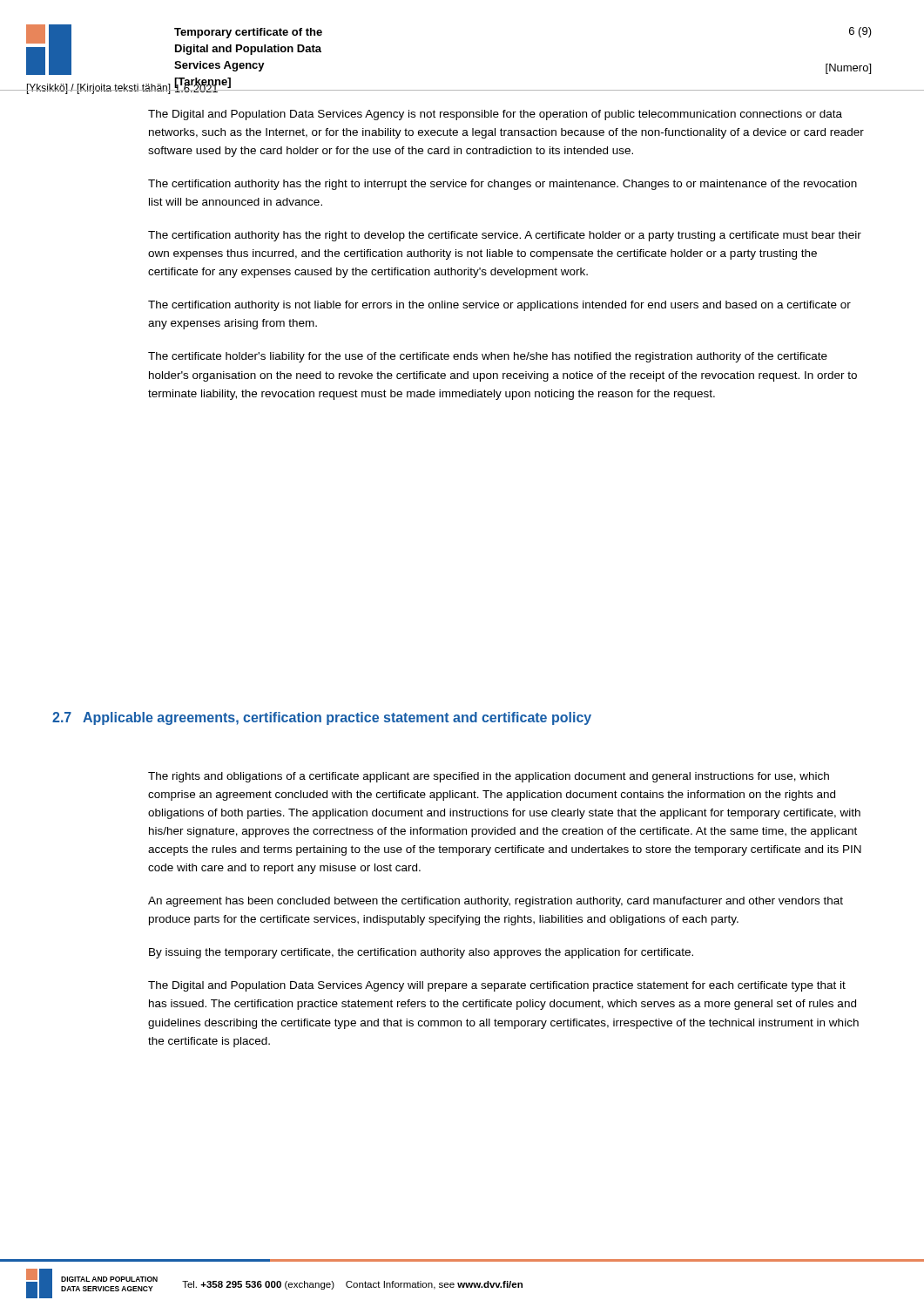Find the text block with the text "By issuing the"

421,952
